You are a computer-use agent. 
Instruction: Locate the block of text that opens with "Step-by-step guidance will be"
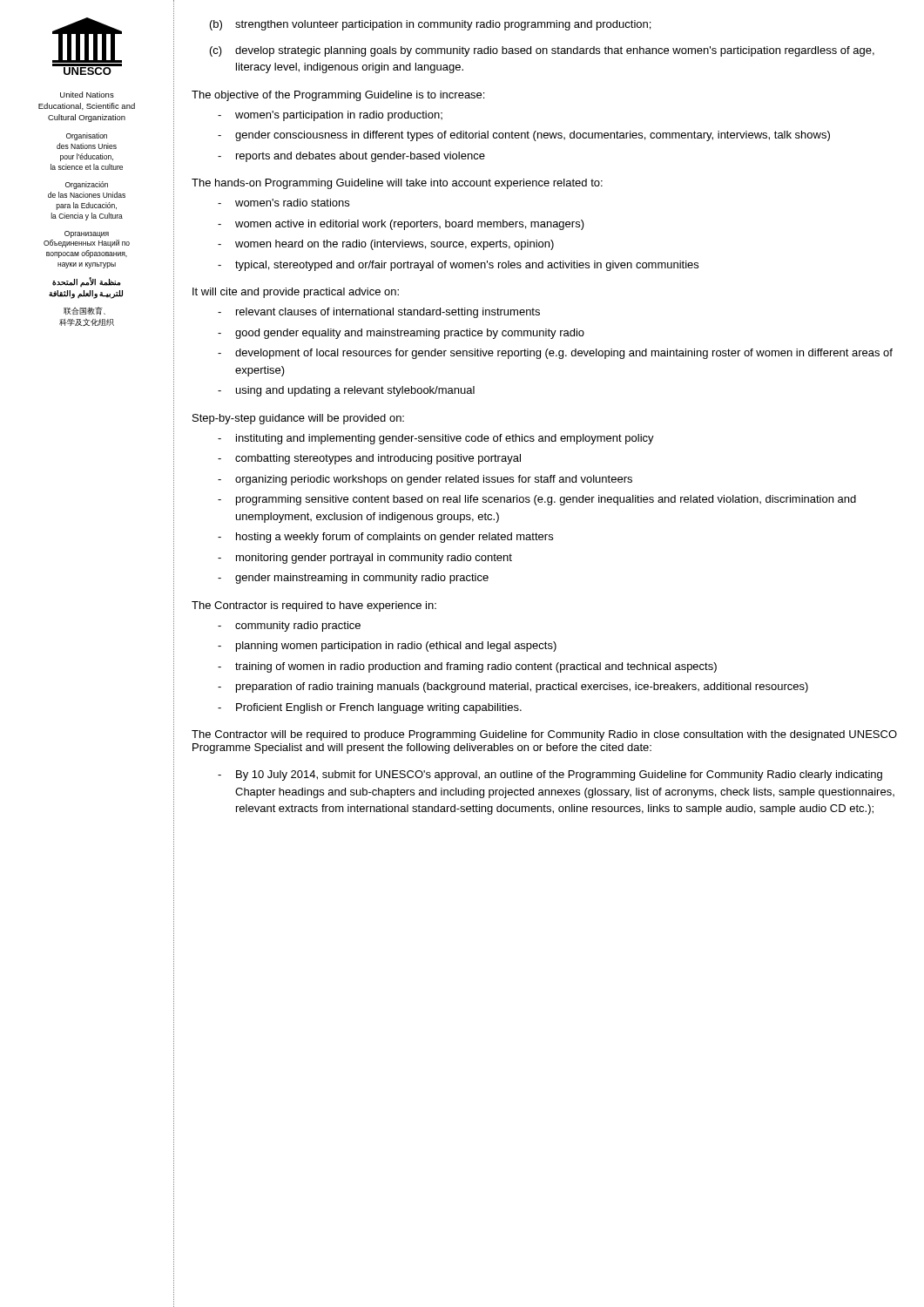point(298,417)
